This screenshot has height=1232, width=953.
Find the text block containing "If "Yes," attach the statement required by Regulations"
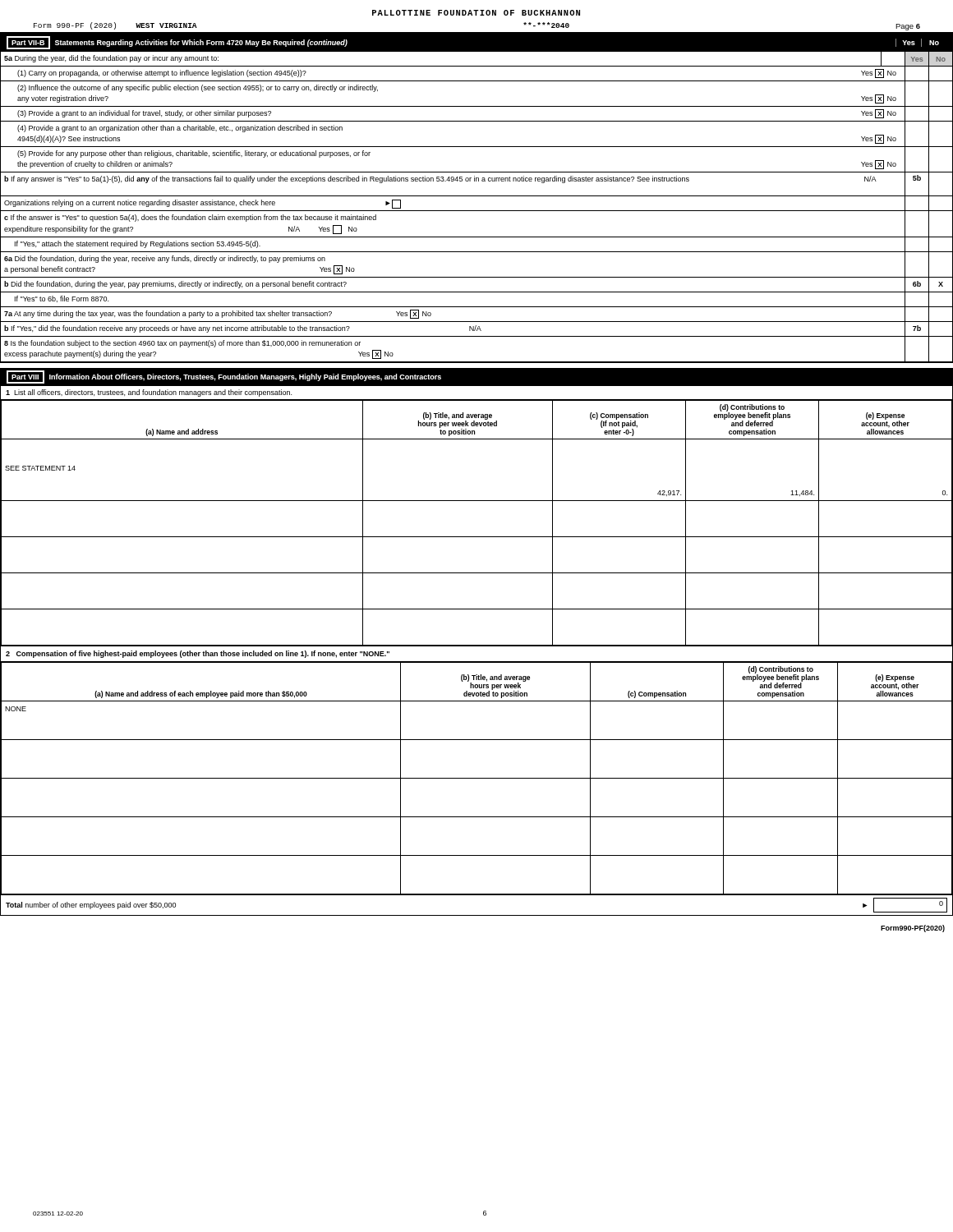[x=476, y=244]
